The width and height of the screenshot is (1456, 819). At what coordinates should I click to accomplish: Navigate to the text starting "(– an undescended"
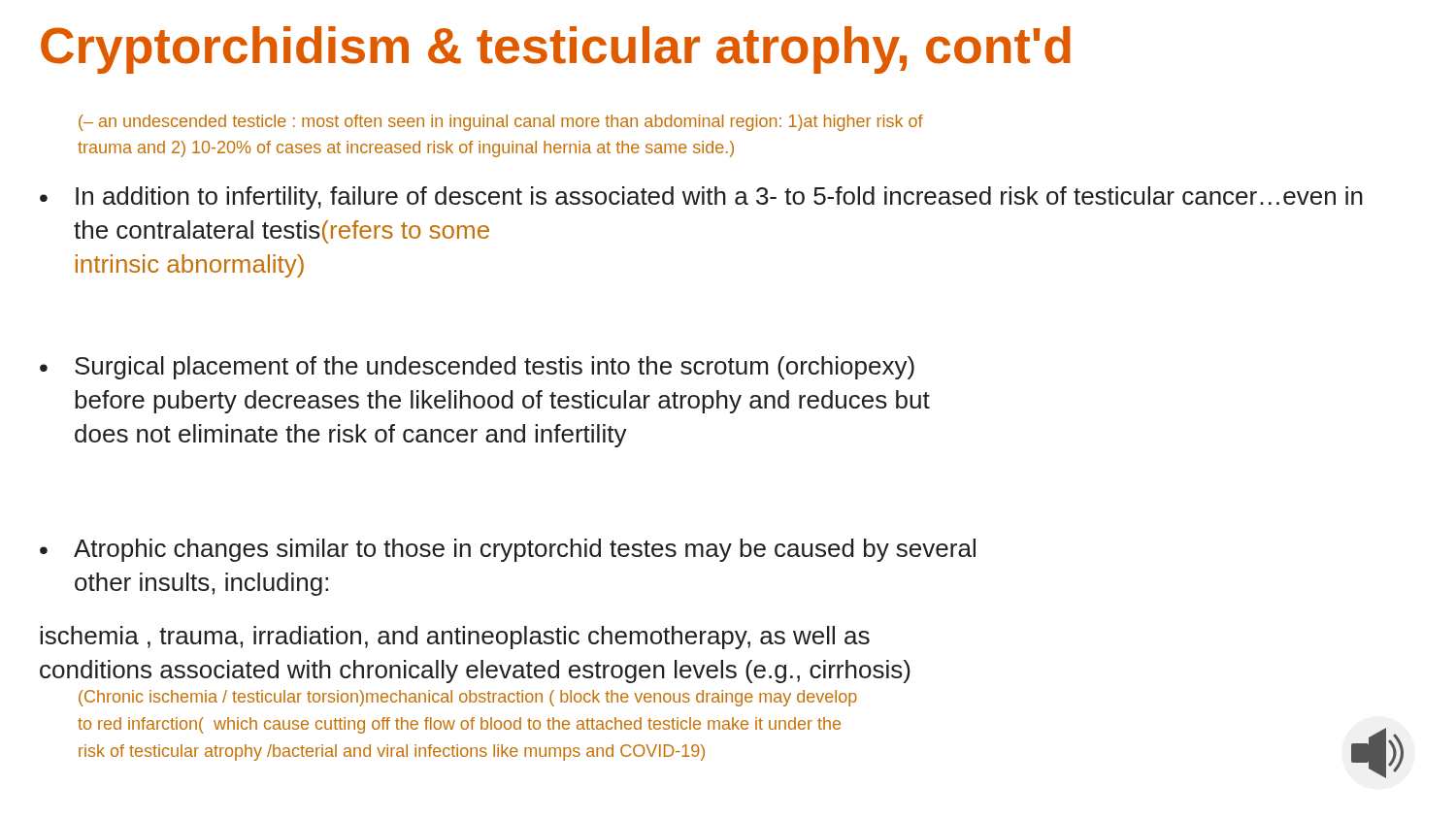click(500, 134)
